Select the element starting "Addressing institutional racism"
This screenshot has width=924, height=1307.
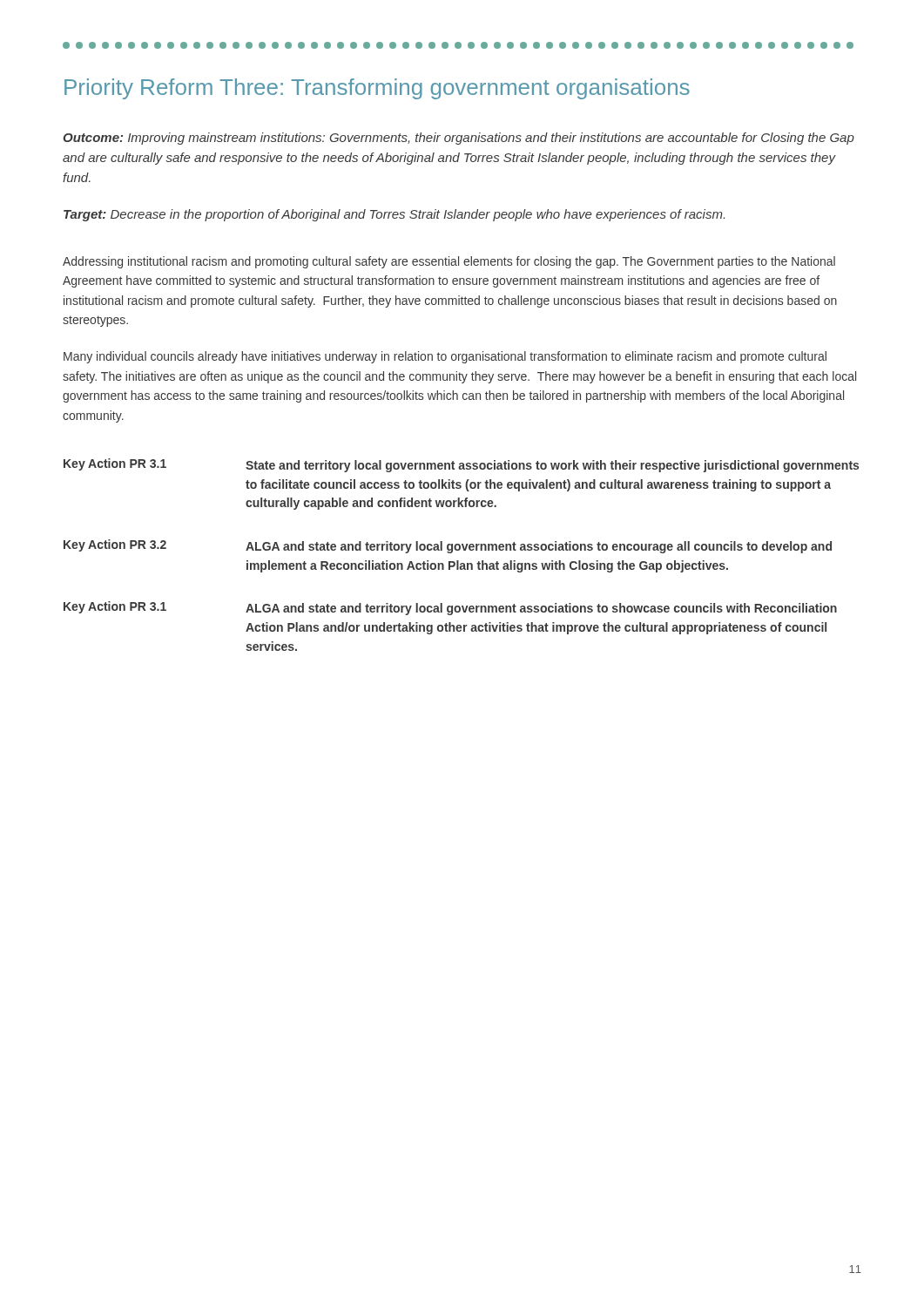[450, 290]
